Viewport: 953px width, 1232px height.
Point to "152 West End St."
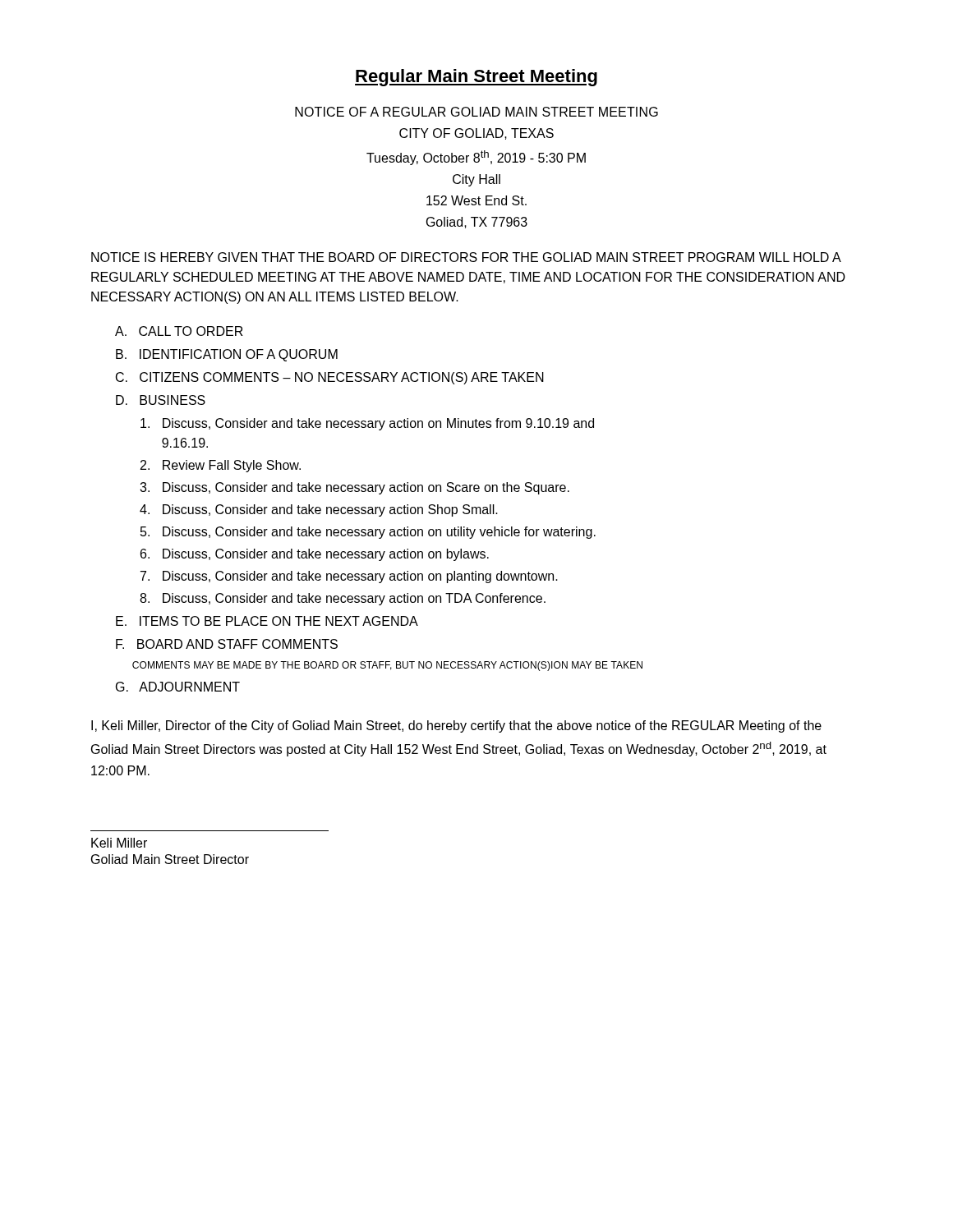coord(476,201)
